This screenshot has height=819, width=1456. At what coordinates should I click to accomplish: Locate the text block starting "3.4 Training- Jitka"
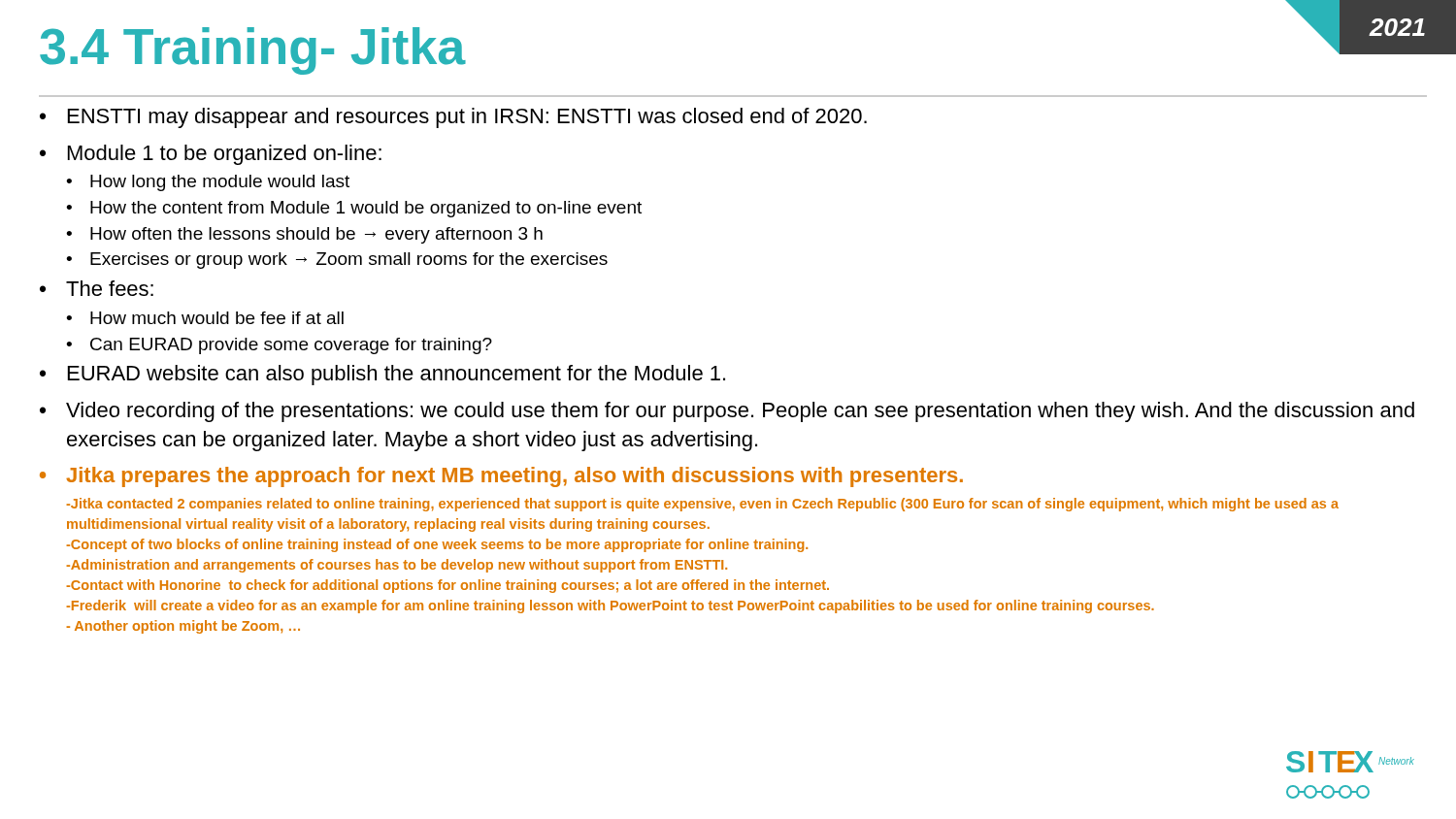252,47
